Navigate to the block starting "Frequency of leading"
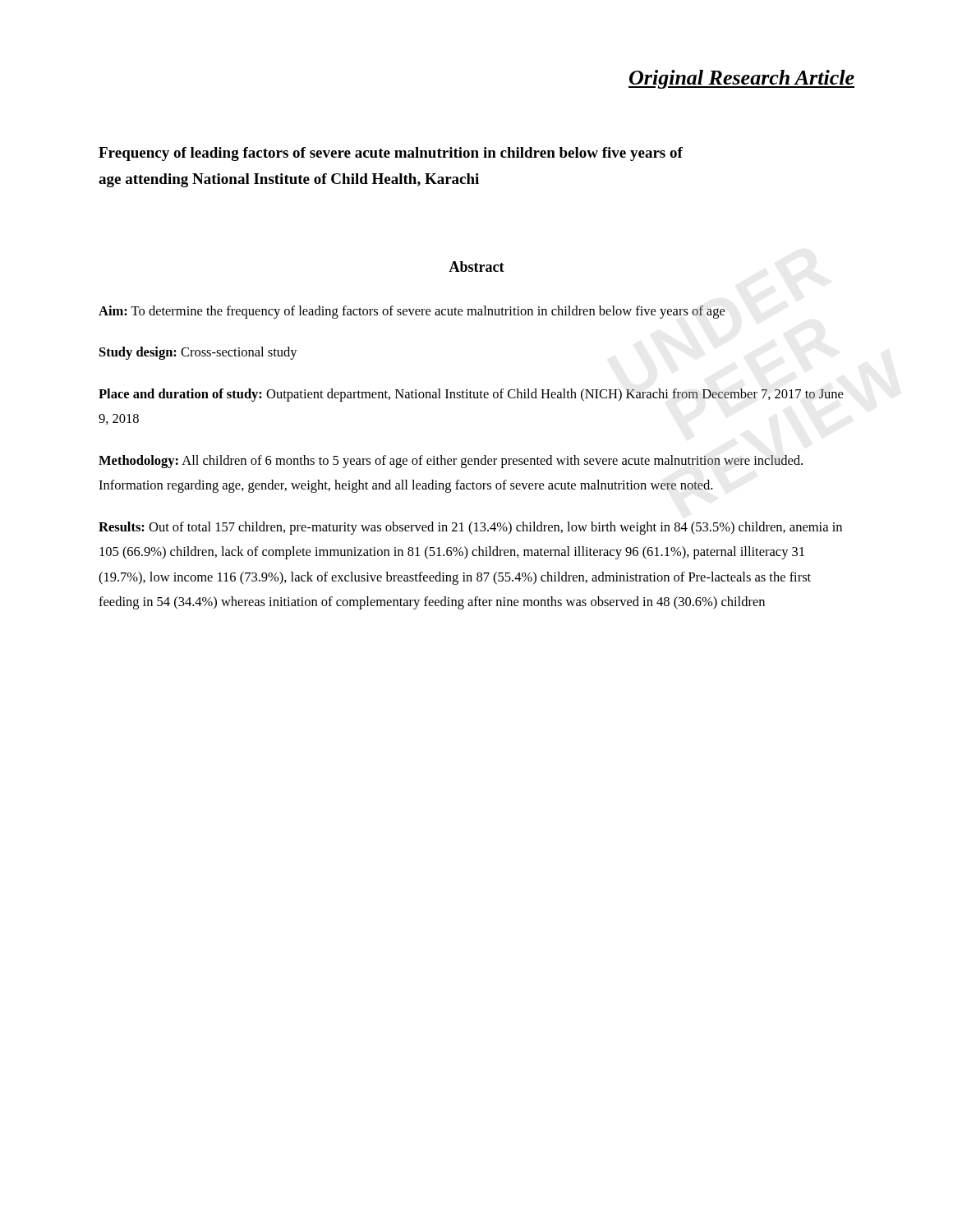The image size is (953, 1232). (x=391, y=166)
